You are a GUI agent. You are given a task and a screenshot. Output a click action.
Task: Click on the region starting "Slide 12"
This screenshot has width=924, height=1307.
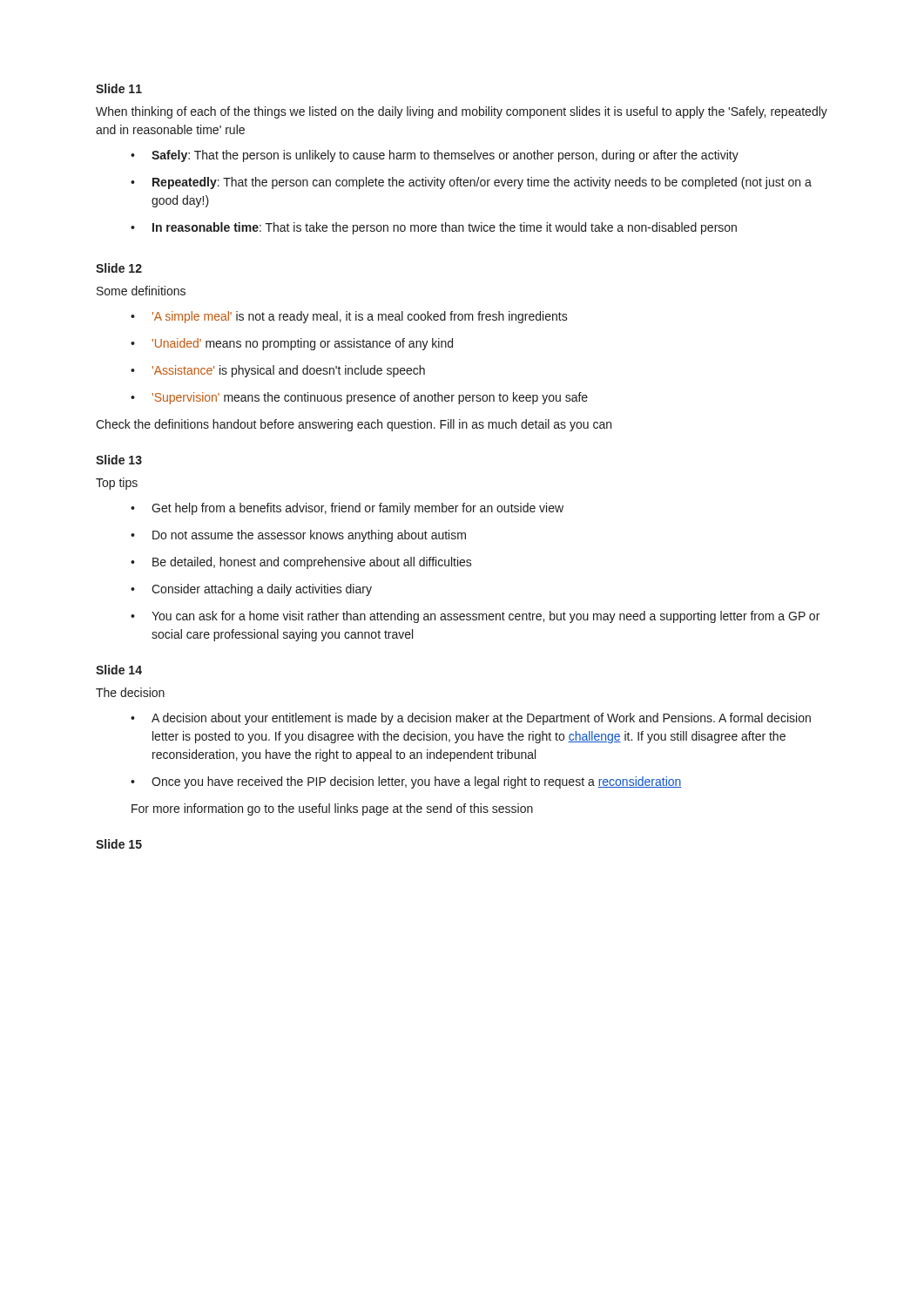tap(119, 268)
